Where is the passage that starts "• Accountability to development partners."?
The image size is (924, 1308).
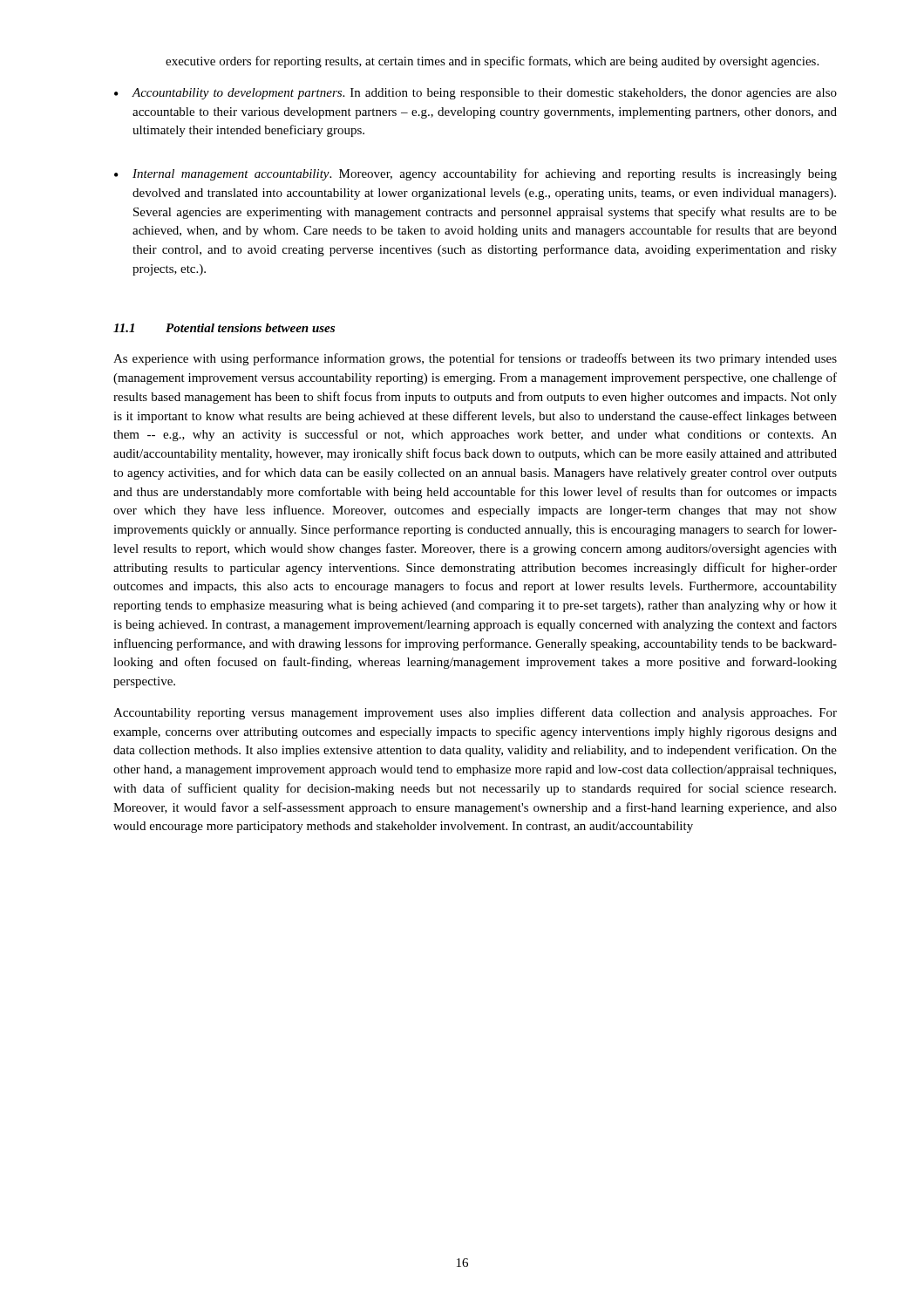(475, 112)
